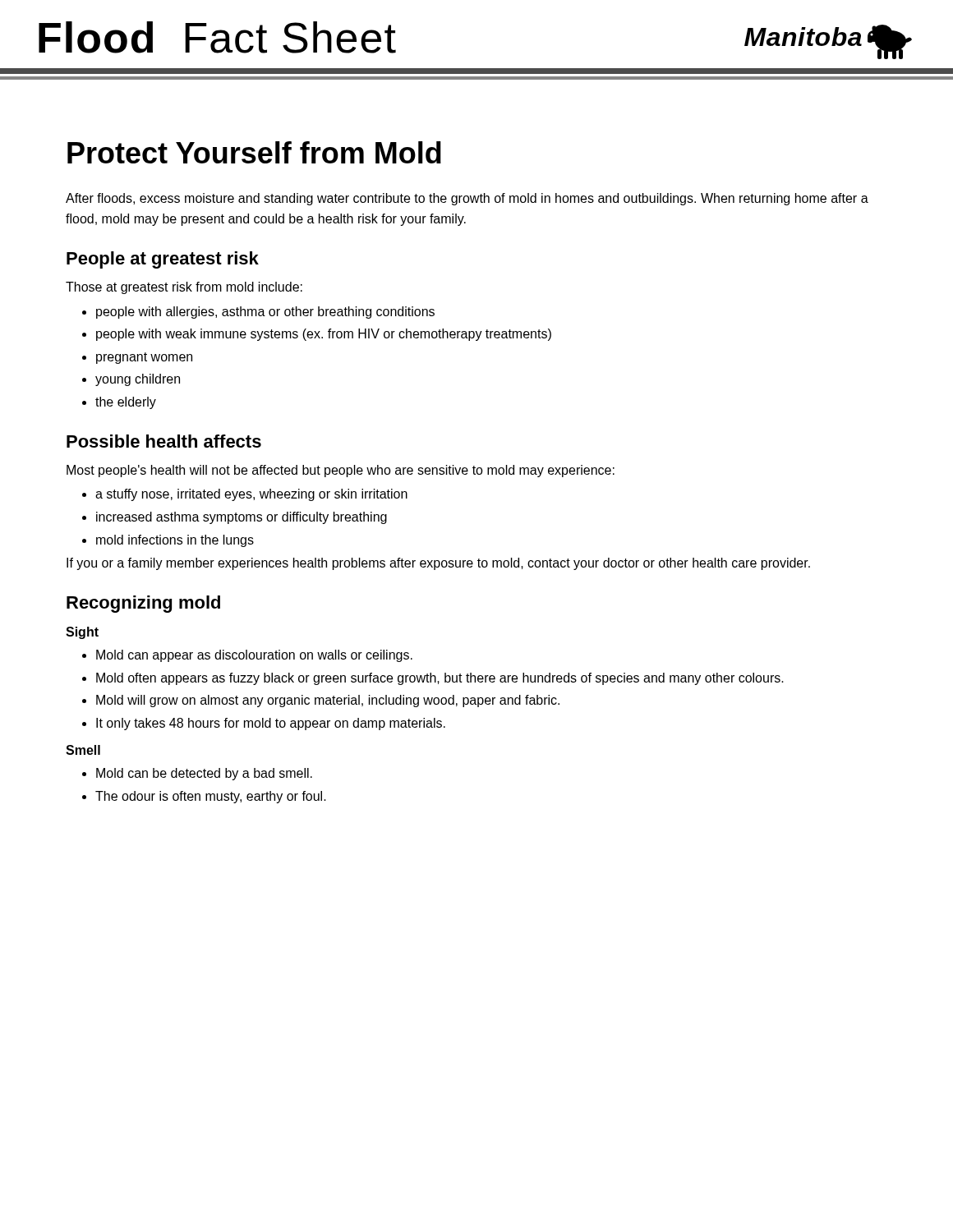Find the block on this page that starts "a stuffy nose,"
Image resolution: width=953 pixels, height=1232 pixels.
pyautogui.click(x=245, y=495)
